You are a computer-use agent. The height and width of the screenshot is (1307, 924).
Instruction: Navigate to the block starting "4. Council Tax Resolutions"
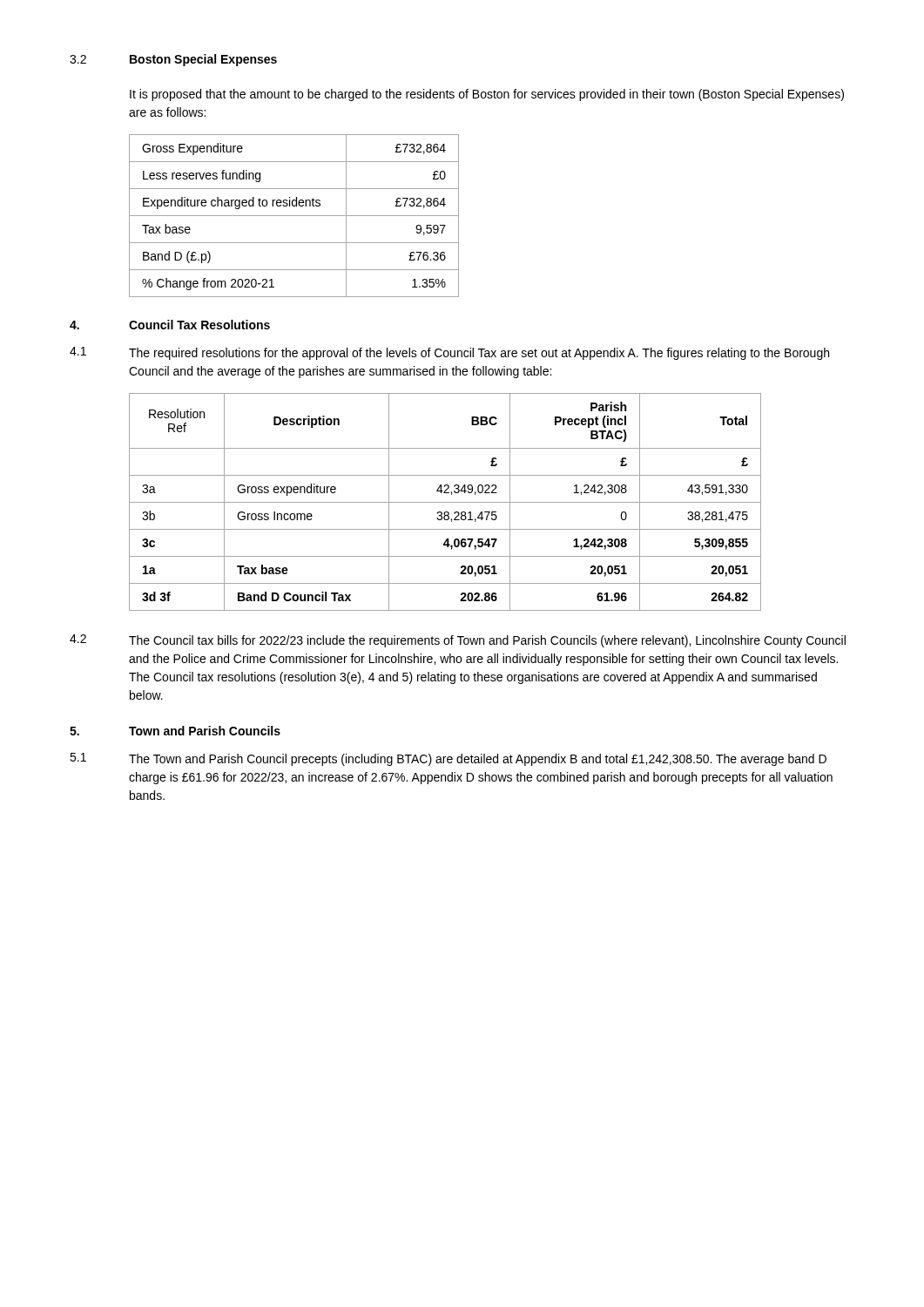[x=170, y=325]
